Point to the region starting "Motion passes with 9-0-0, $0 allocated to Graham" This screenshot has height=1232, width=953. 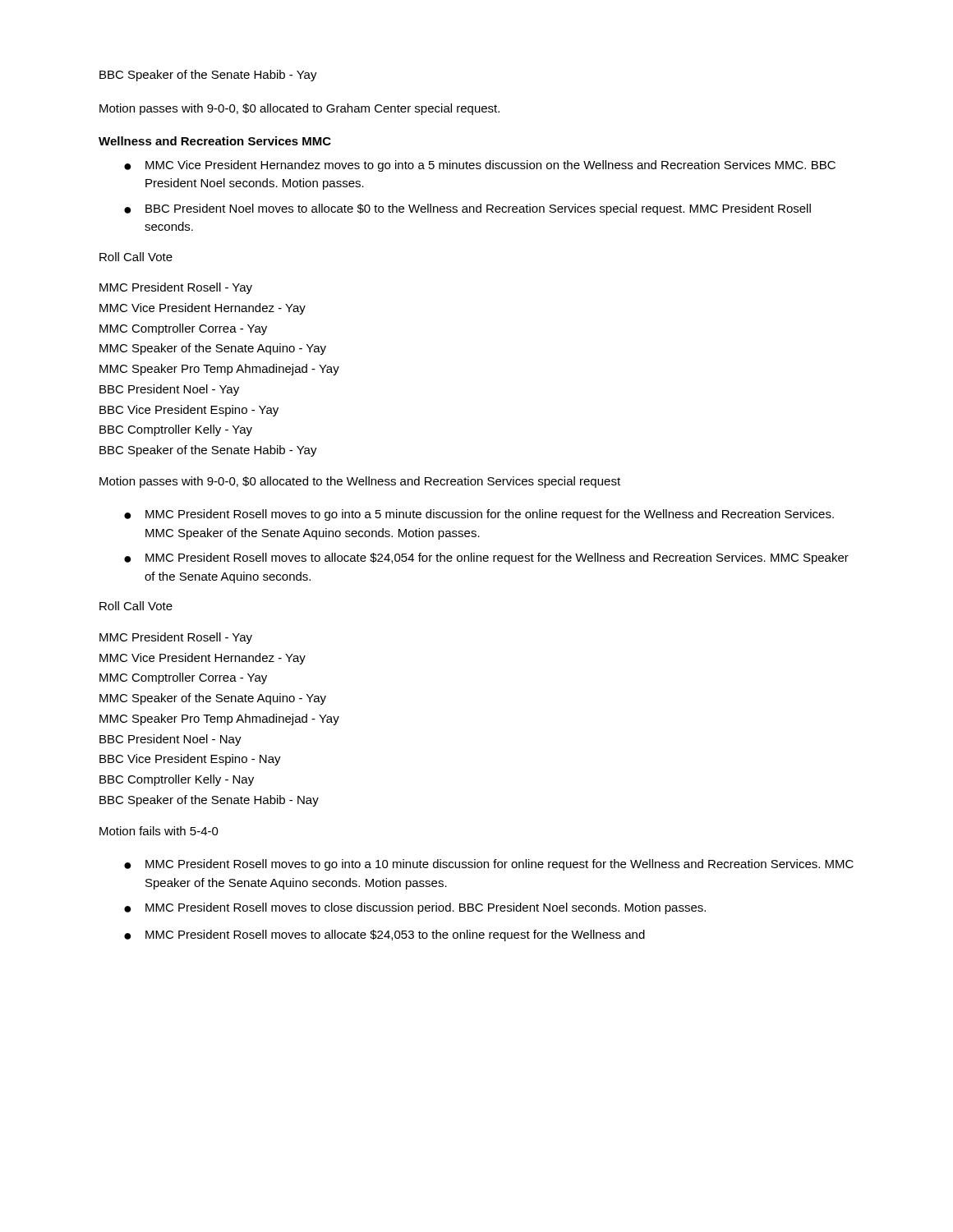[300, 108]
